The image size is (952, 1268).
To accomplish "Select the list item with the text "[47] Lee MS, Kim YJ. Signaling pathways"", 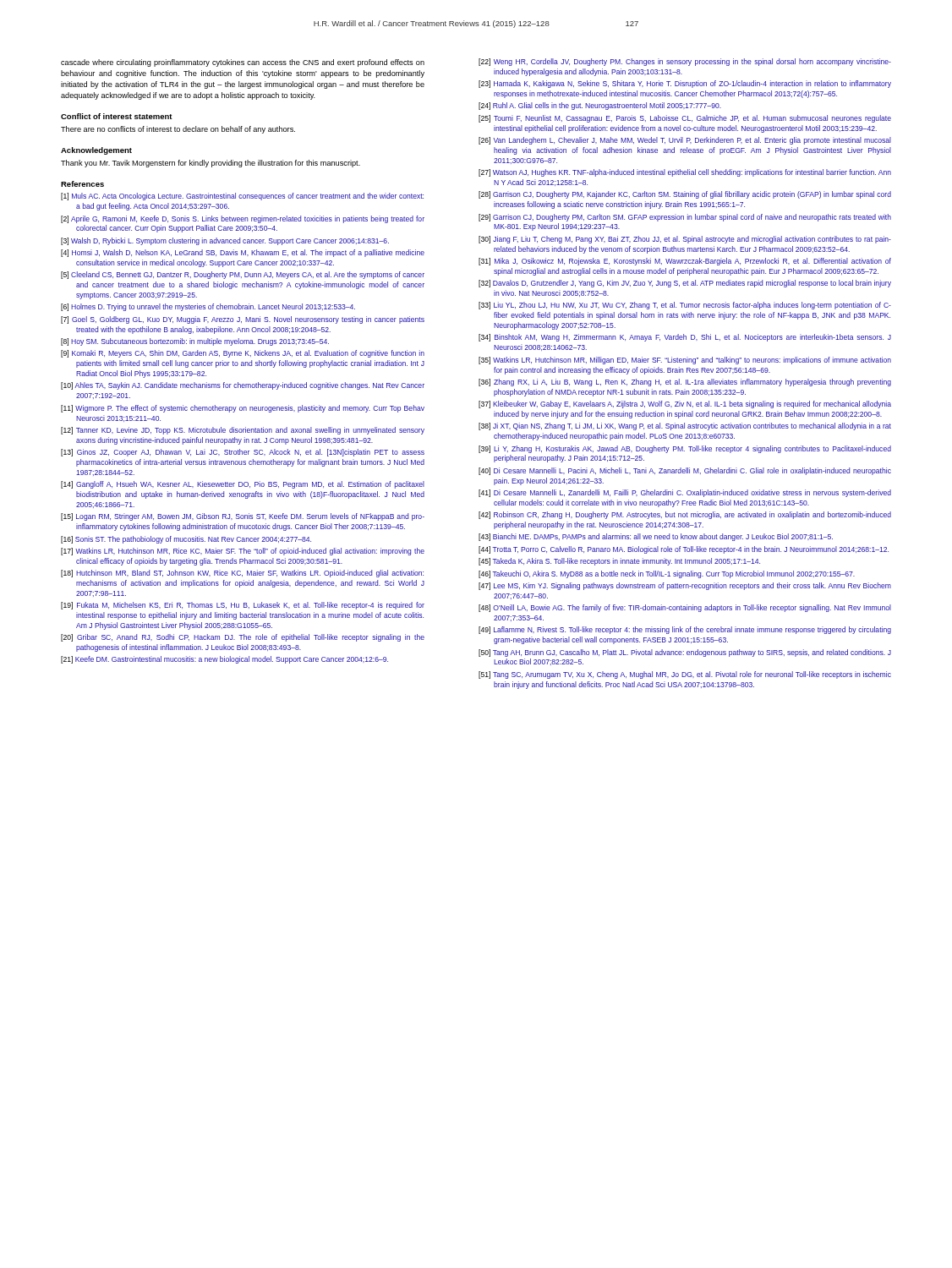I will pos(685,591).
